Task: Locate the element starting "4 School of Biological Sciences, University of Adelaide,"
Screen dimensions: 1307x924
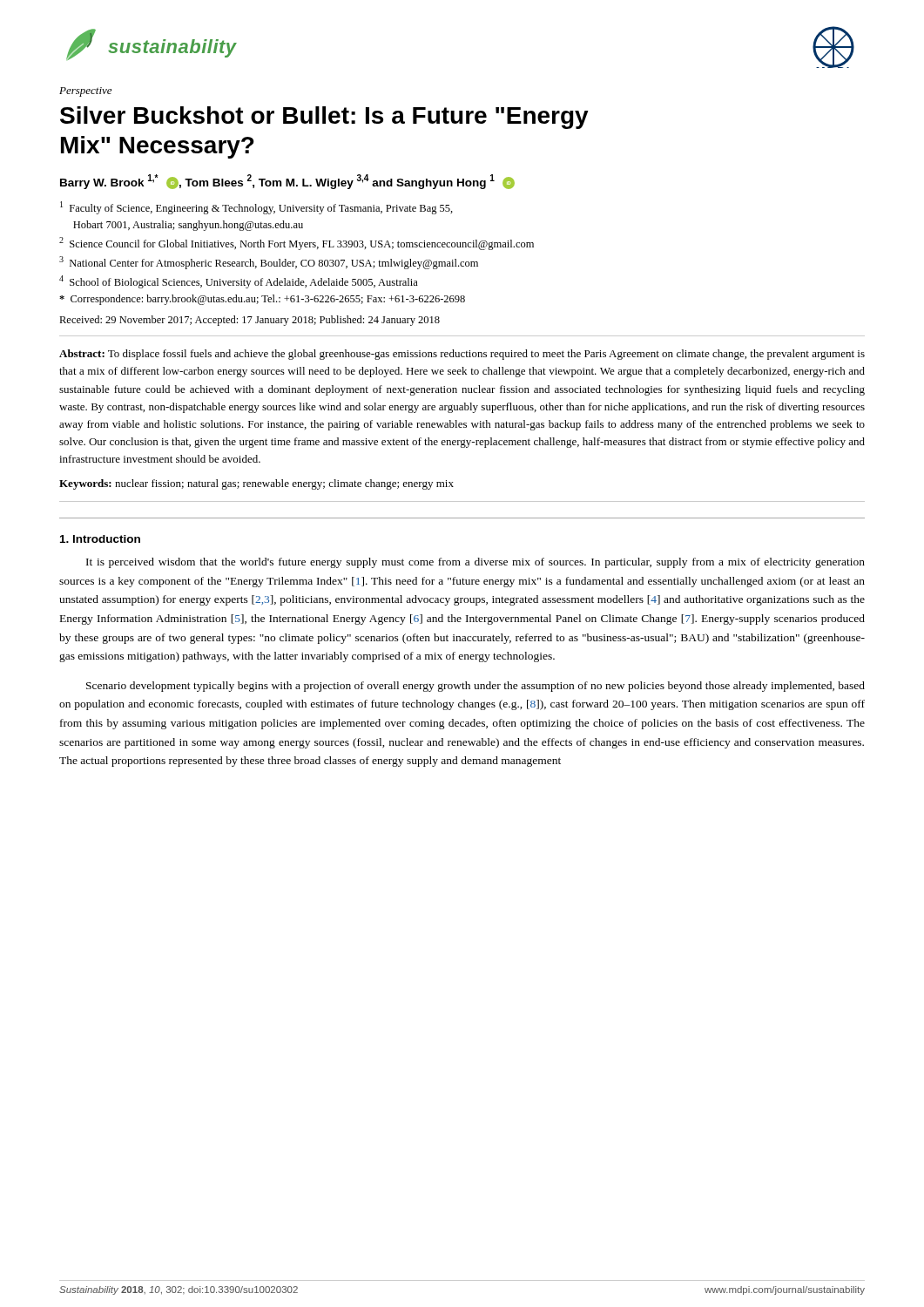Action: (239, 281)
